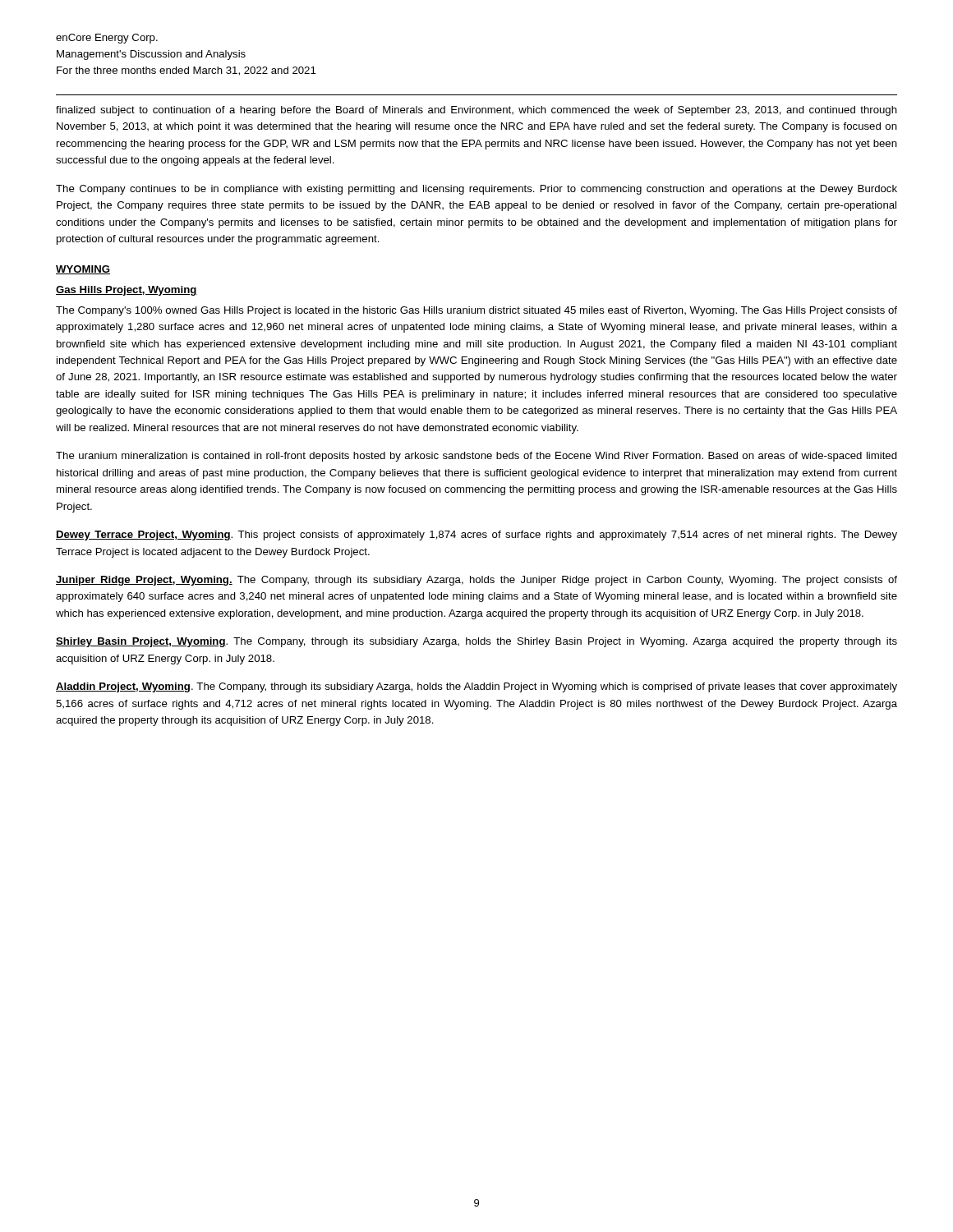The height and width of the screenshot is (1232, 953).
Task: Find the section header with the text "Gas Hills Project, Wyoming"
Action: pyautogui.click(x=126, y=289)
